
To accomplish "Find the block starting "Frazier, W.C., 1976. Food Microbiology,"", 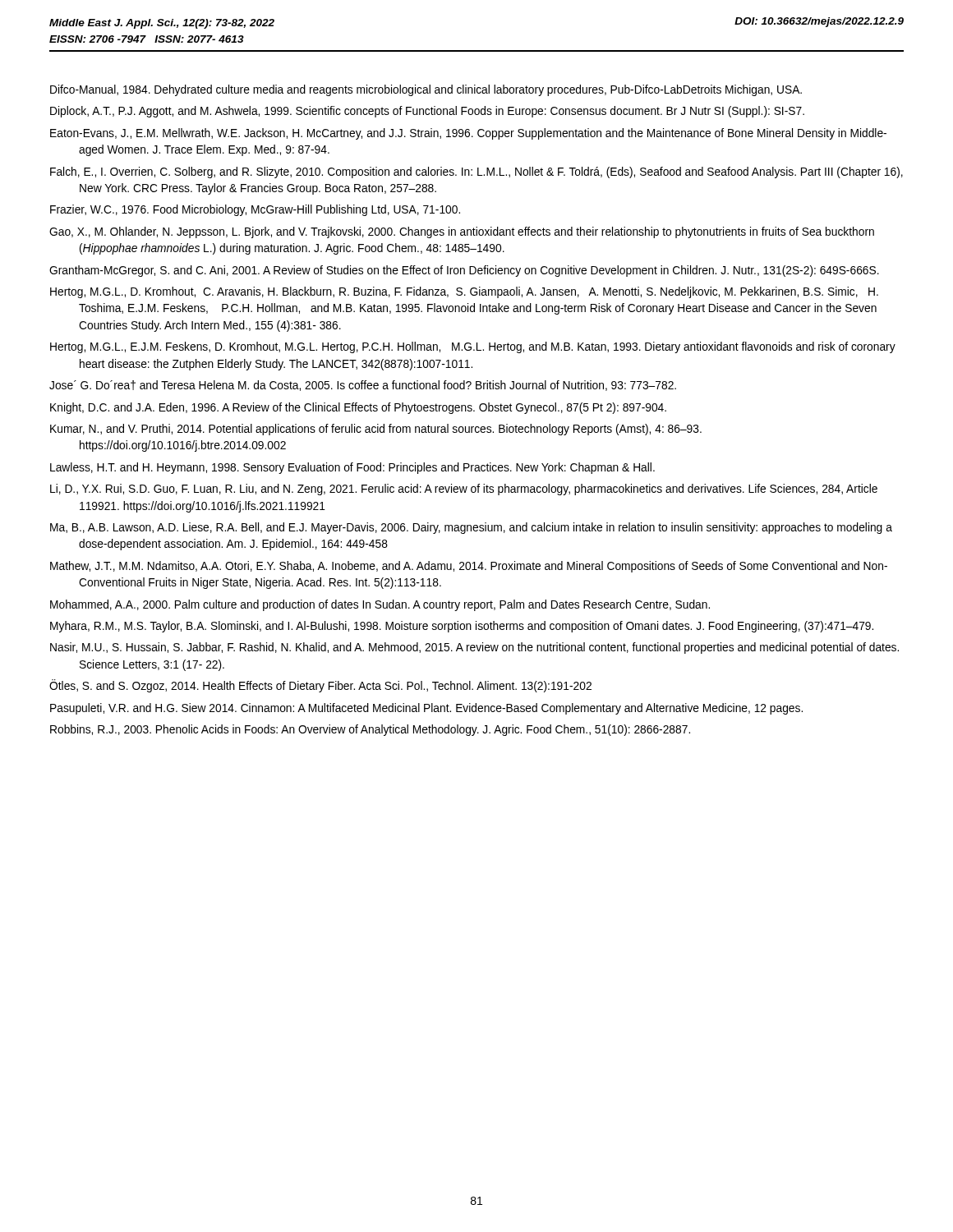I will 255,210.
